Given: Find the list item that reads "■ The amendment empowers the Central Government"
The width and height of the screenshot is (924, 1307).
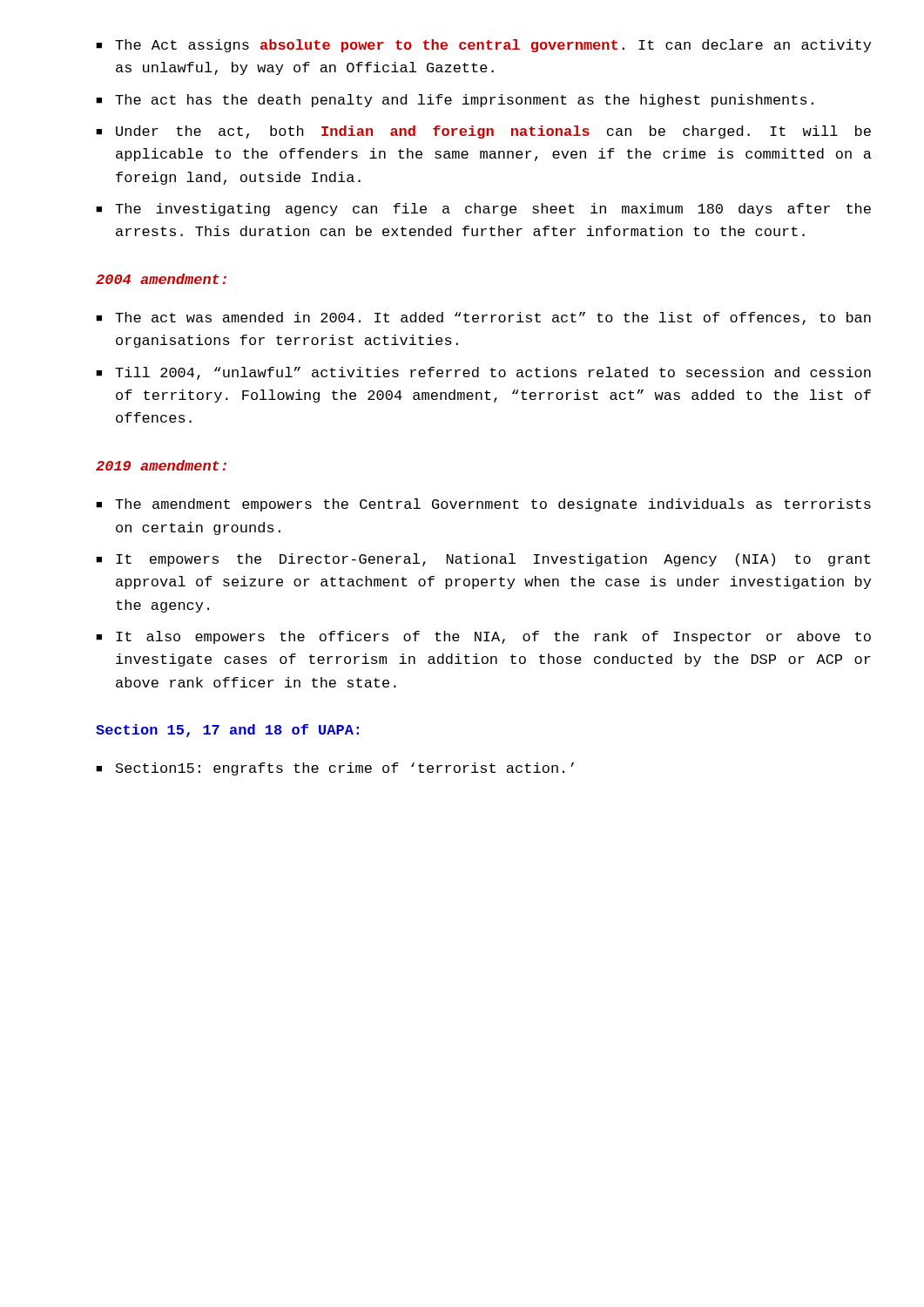Looking at the screenshot, I should point(484,517).
